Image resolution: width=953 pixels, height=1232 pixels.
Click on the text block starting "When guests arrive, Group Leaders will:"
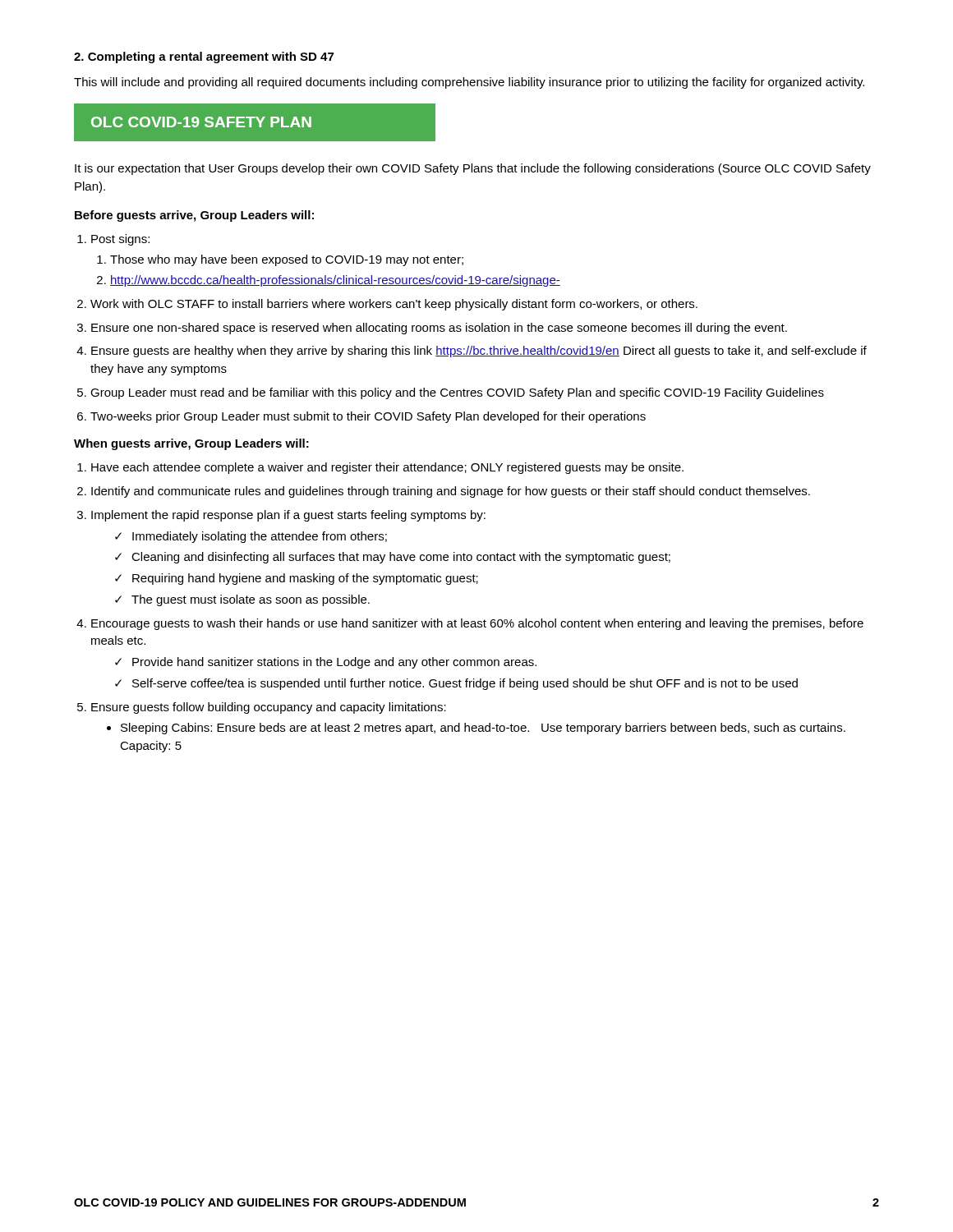pos(192,443)
